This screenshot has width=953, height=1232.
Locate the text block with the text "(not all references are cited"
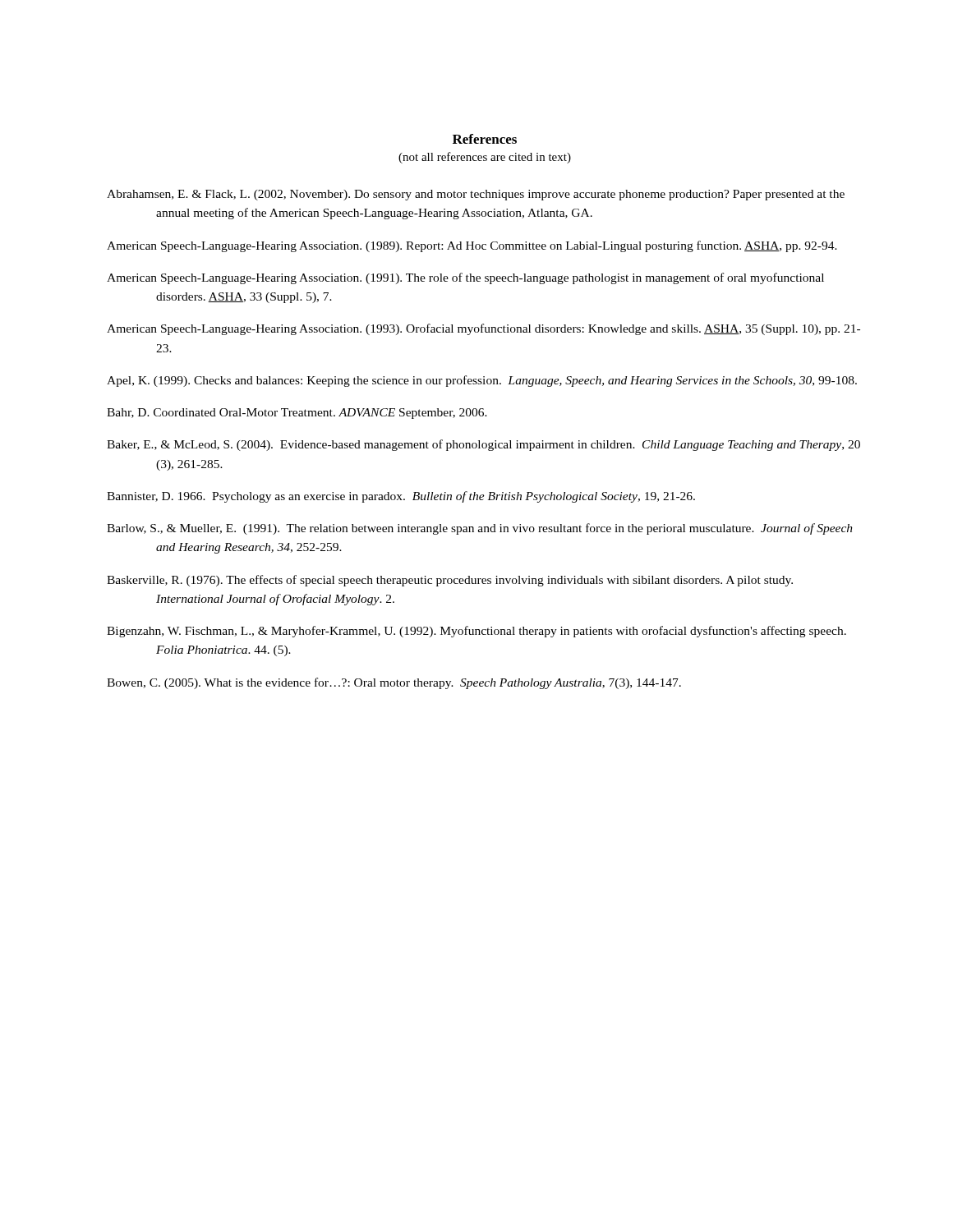click(485, 157)
